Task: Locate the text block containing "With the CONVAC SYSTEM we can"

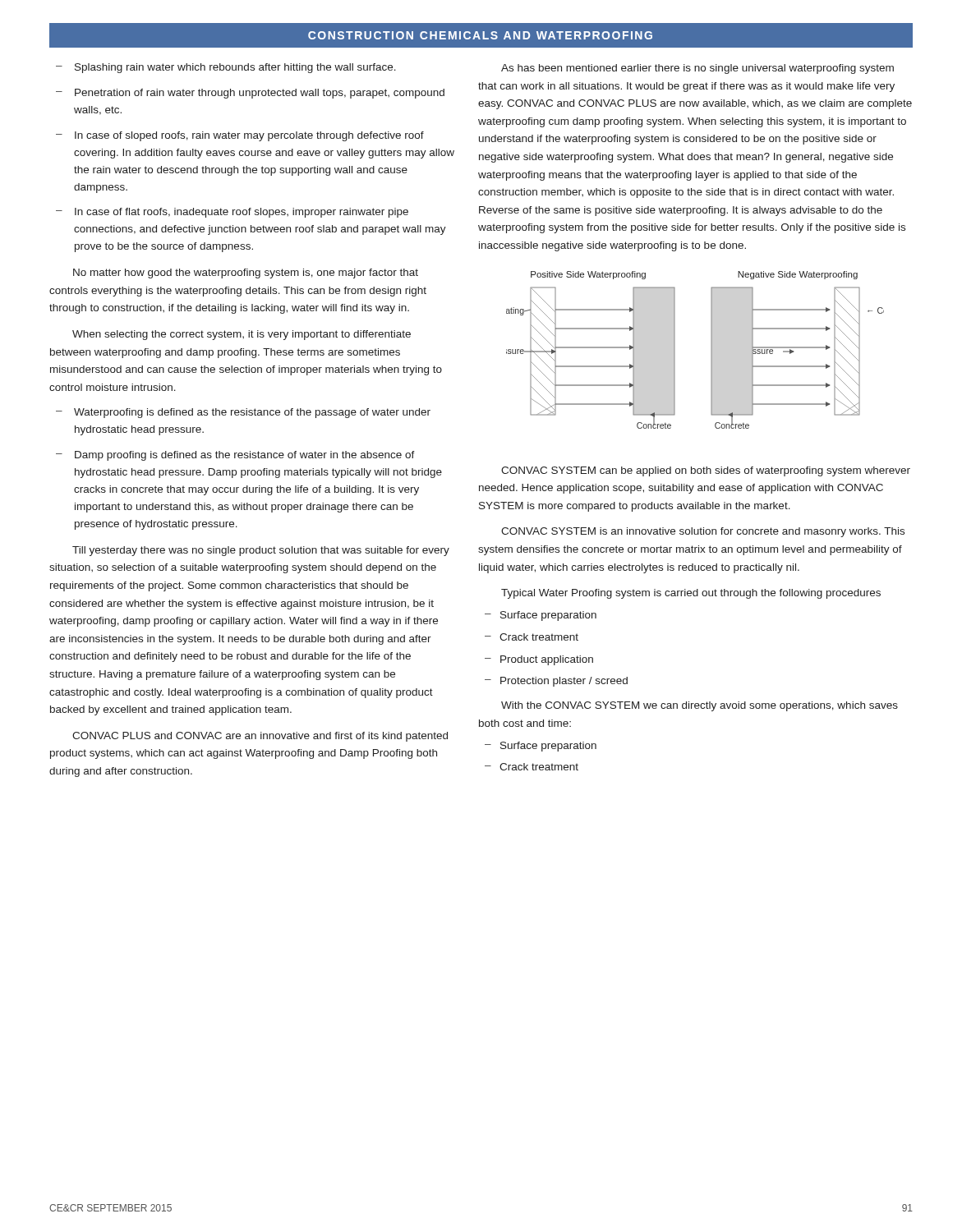Action: pyautogui.click(x=688, y=714)
